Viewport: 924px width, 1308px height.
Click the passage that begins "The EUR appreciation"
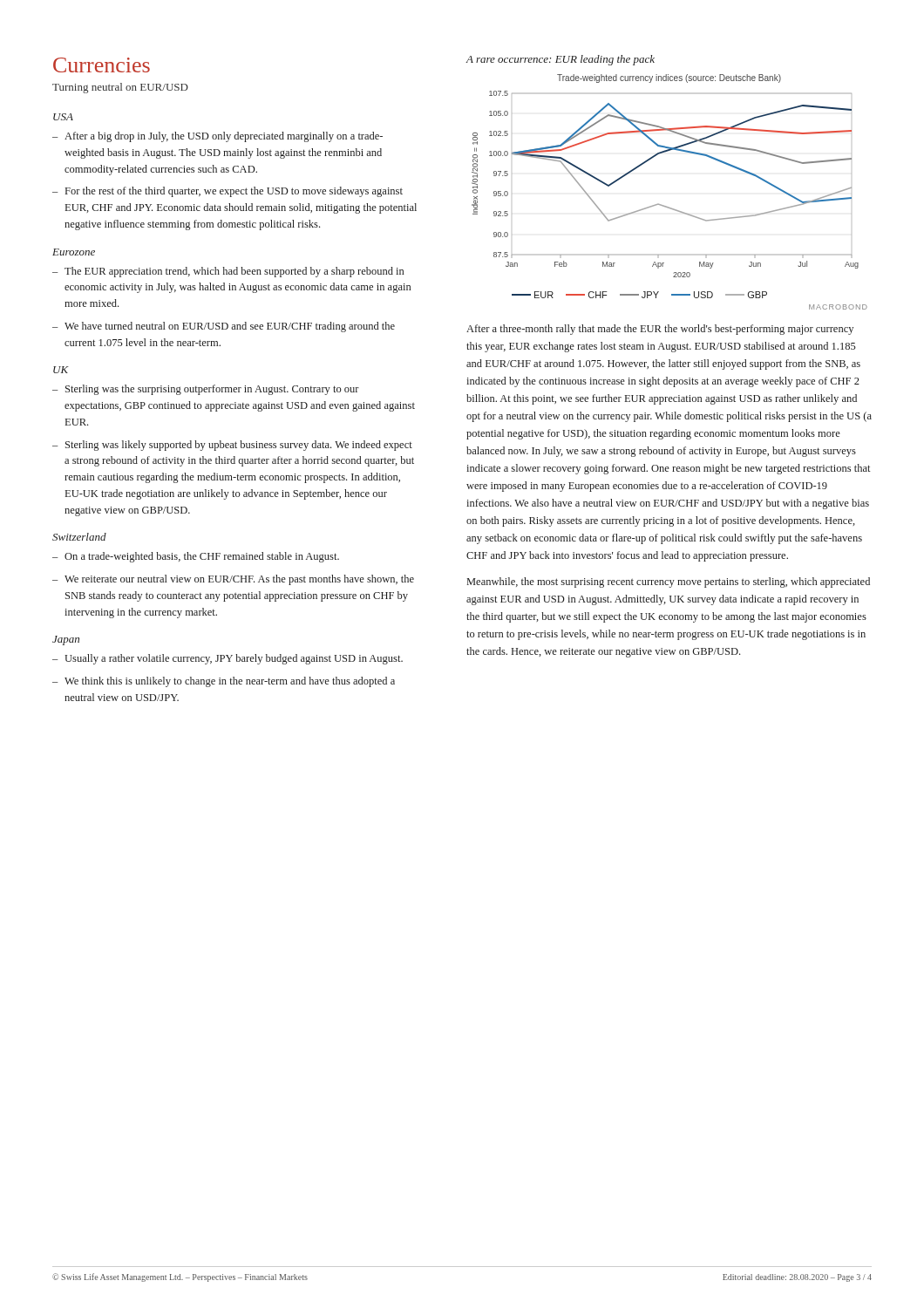(x=238, y=287)
